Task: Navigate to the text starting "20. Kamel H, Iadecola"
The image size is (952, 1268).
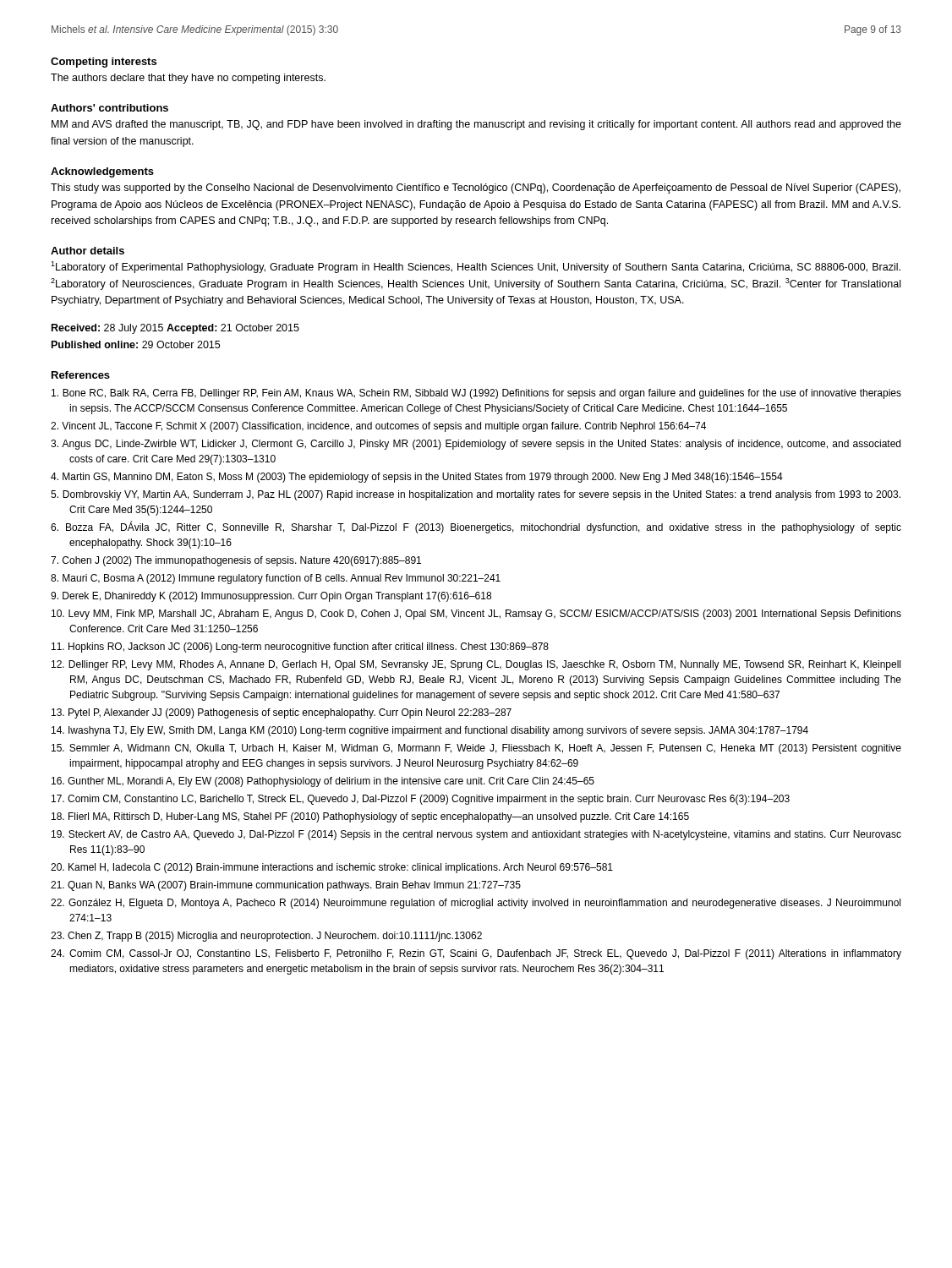Action: click(332, 867)
